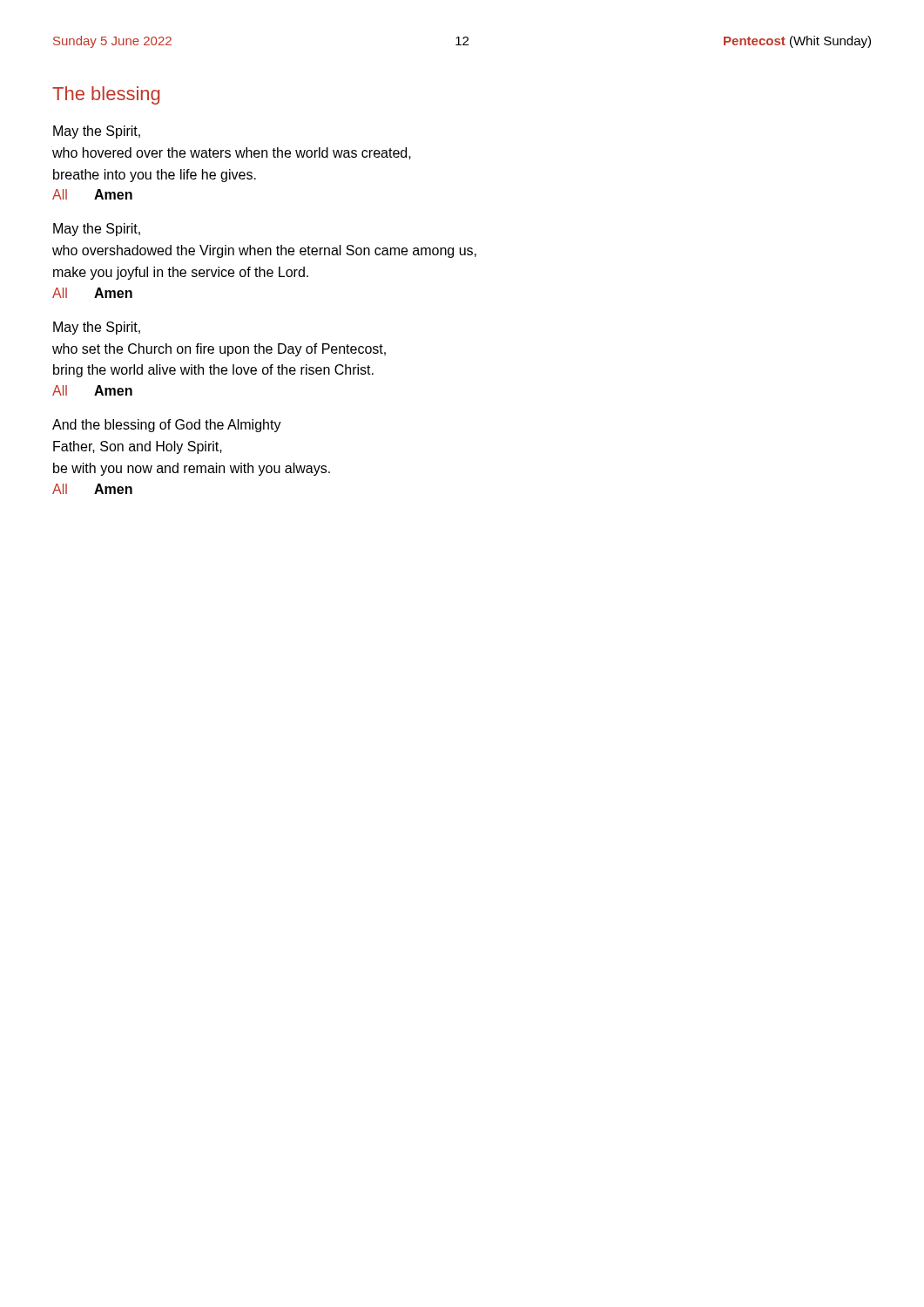
Task: Point to the block beginning "And the blessing"
Action: pyautogui.click(x=167, y=426)
